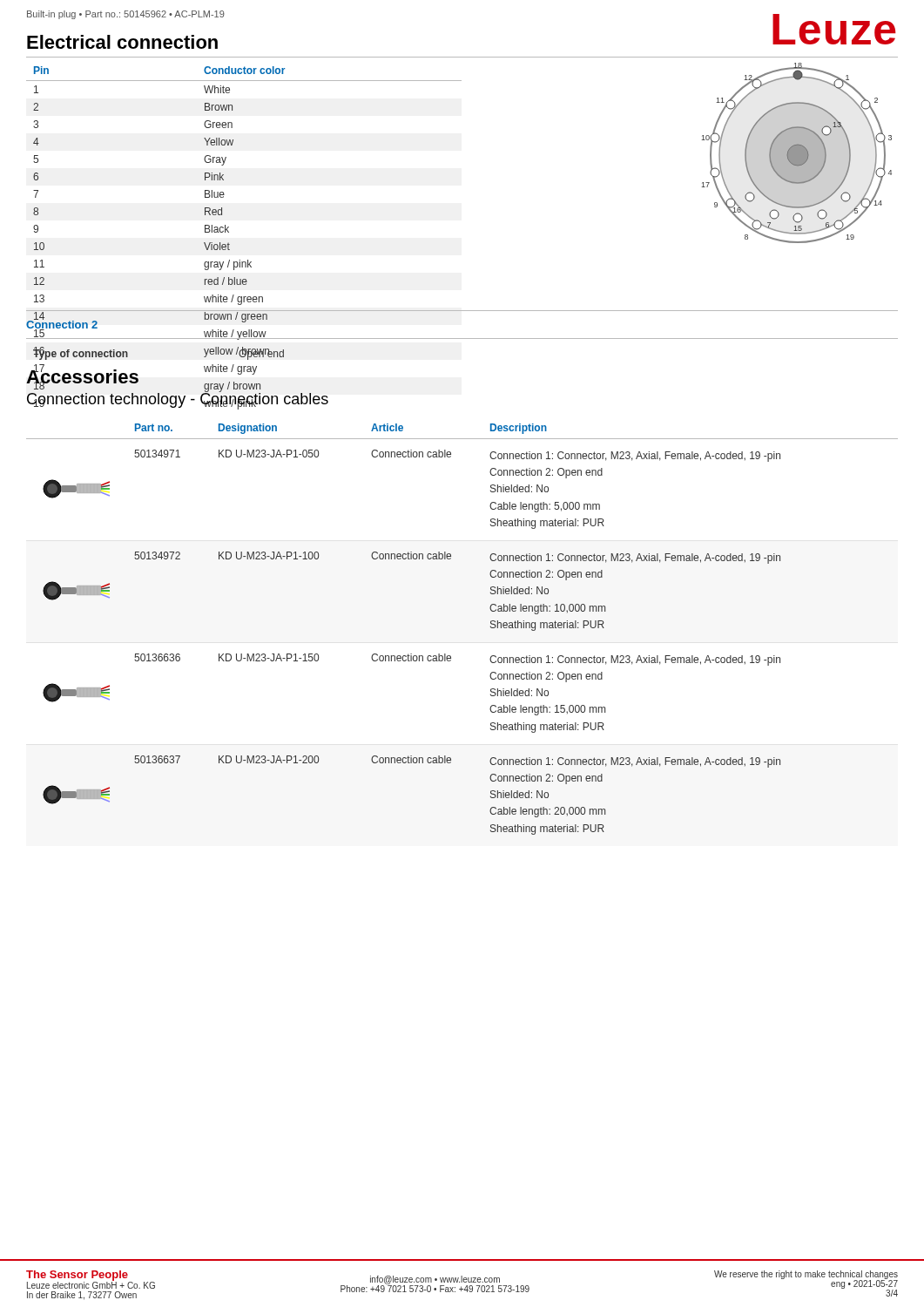Click on the title that says "Electrical connection"

point(122,42)
